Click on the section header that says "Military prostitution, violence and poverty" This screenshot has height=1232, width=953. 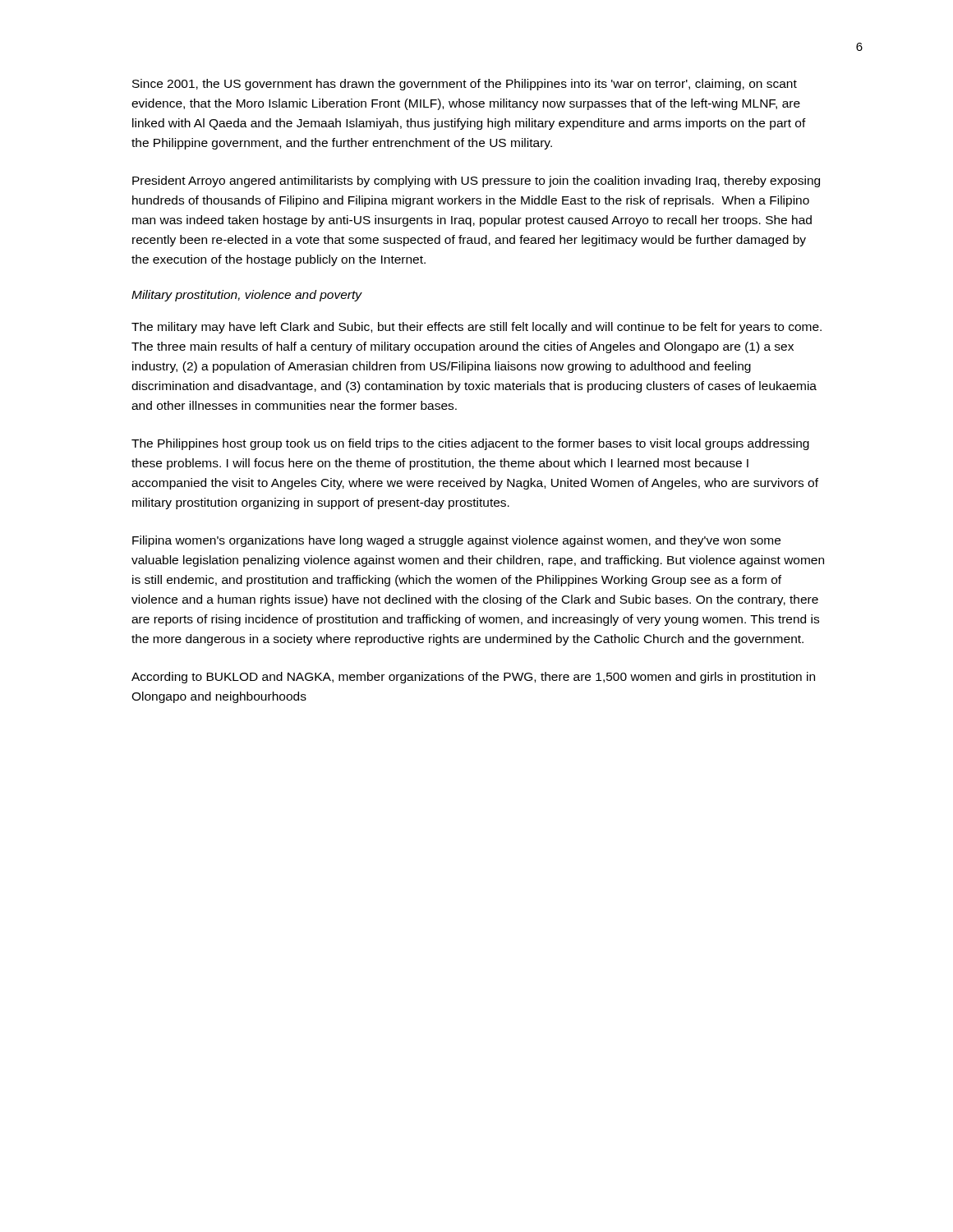pos(246,295)
